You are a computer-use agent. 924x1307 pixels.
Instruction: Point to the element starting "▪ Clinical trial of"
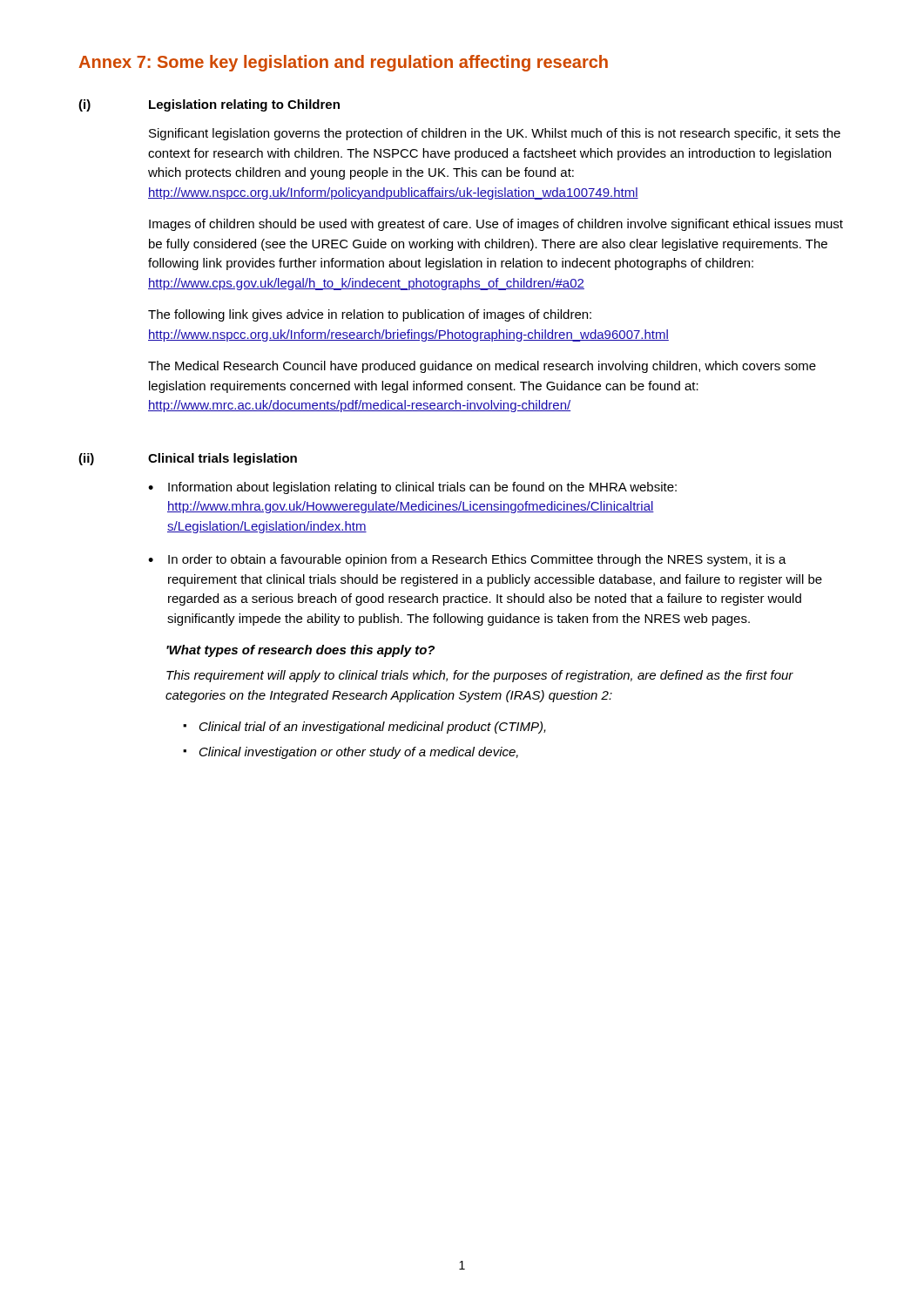point(519,727)
